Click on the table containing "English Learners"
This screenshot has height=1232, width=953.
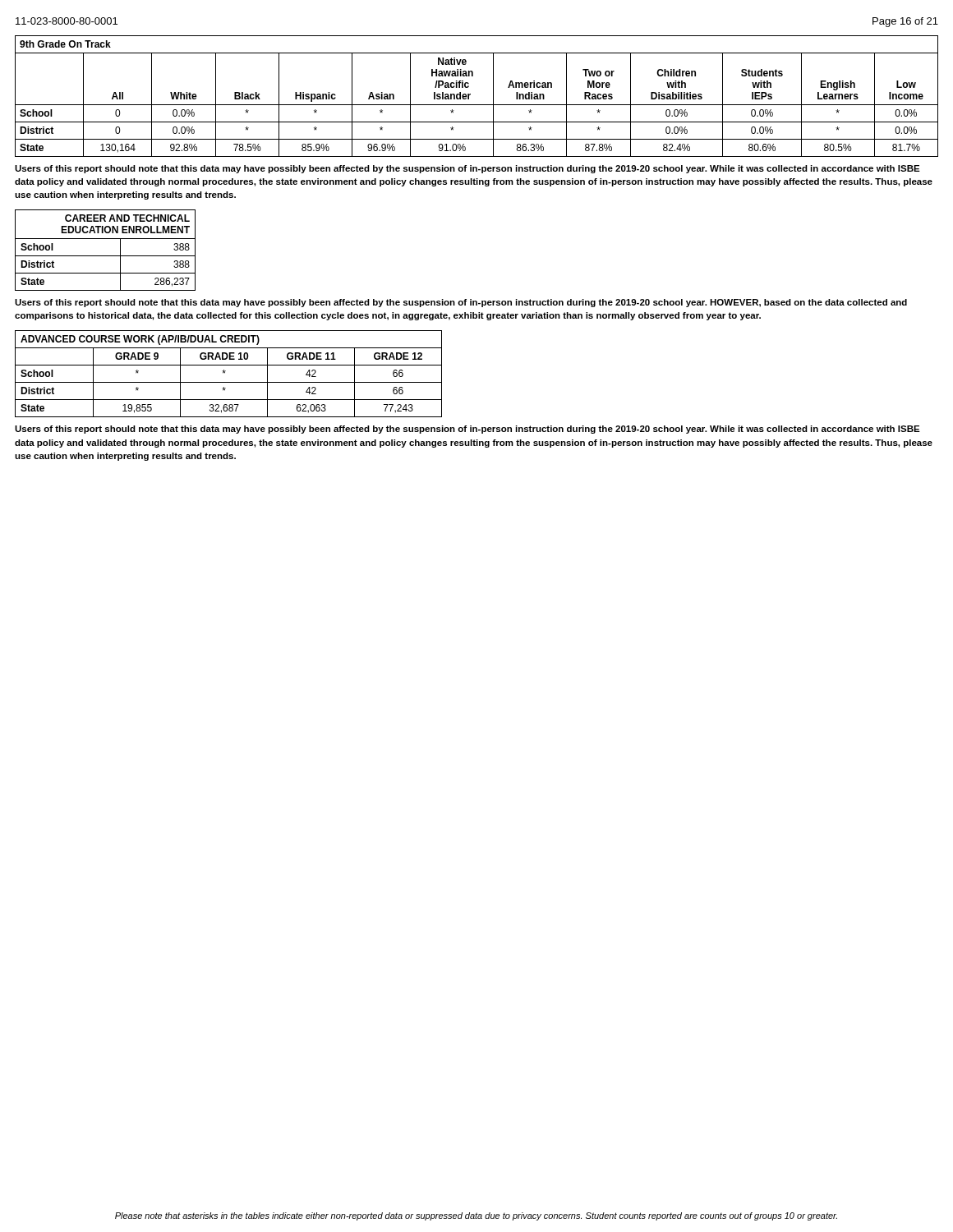(x=476, y=96)
